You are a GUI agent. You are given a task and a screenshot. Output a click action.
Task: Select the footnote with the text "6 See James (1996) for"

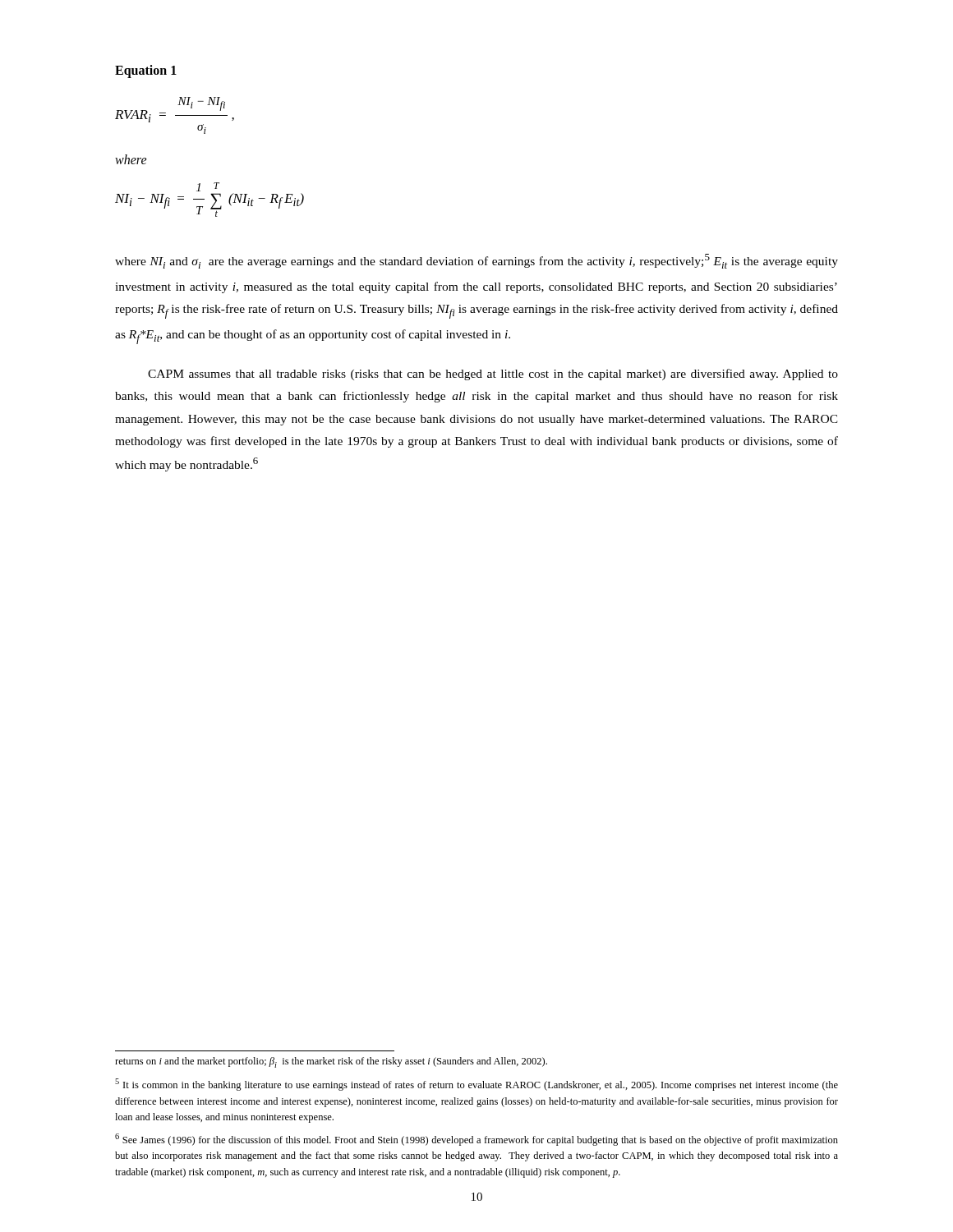[x=476, y=1155]
